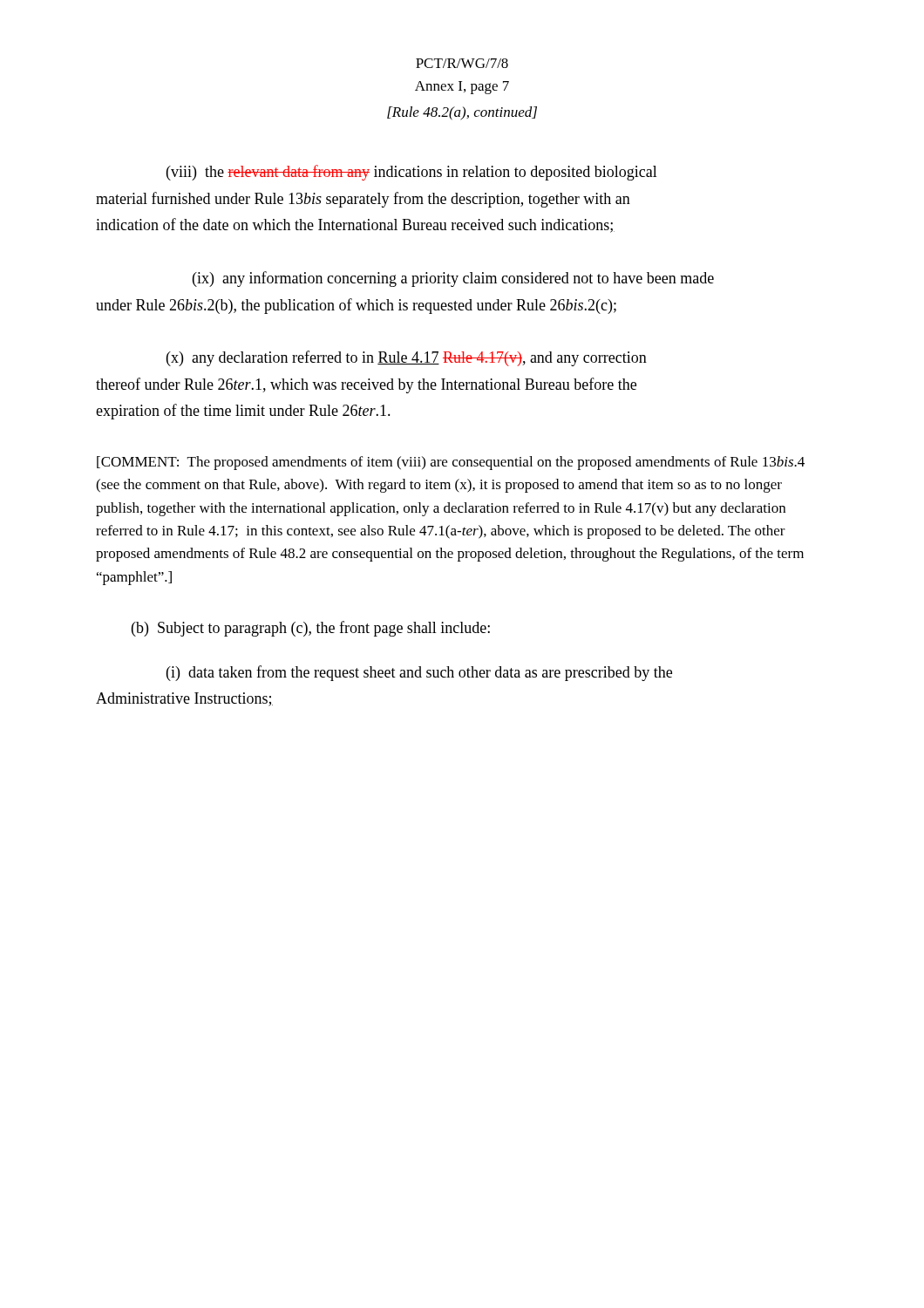Click on the text block with the text "(viii) the relevant data from any"

pyautogui.click(x=462, y=199)
